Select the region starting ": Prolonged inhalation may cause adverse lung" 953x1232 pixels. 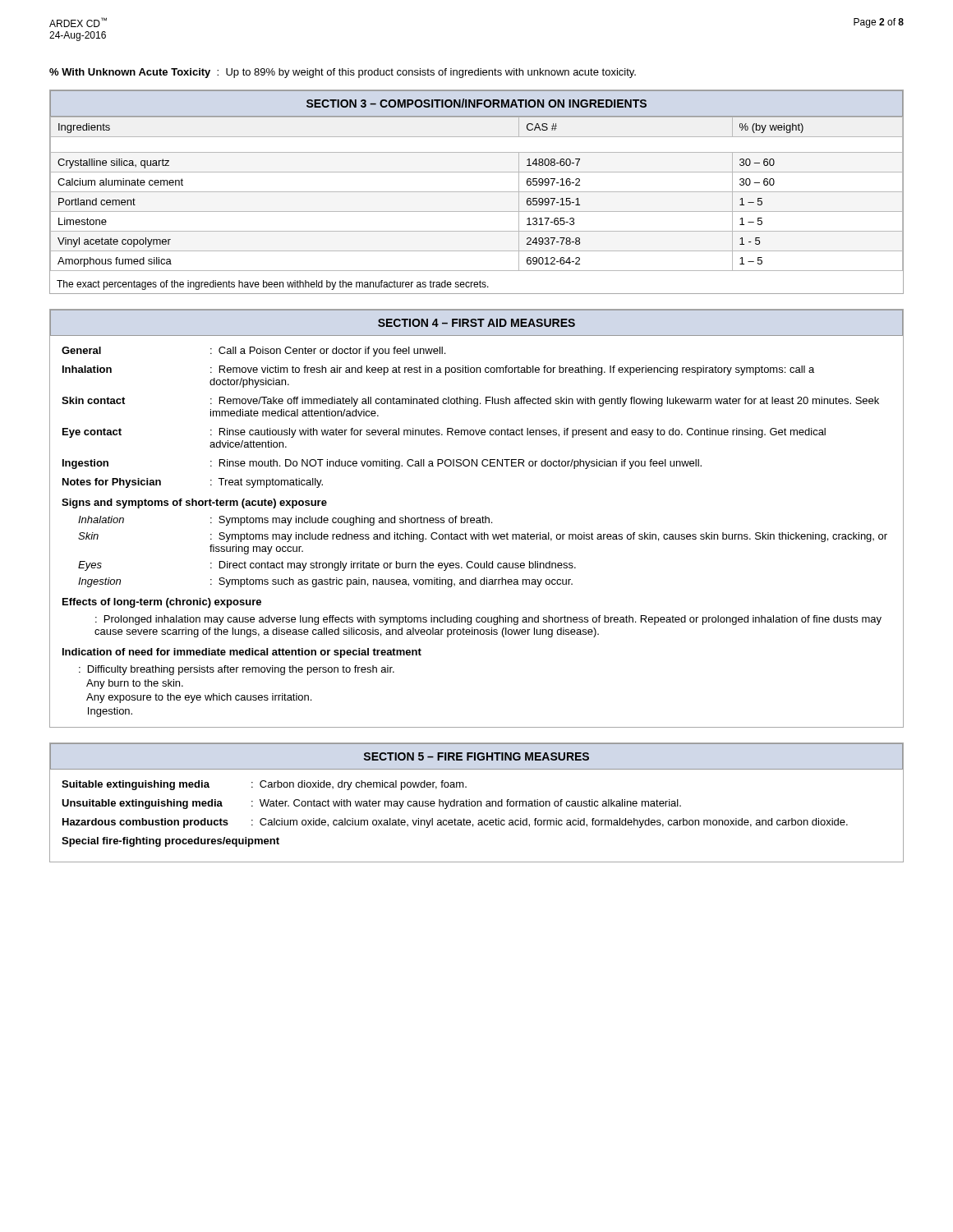476,625
